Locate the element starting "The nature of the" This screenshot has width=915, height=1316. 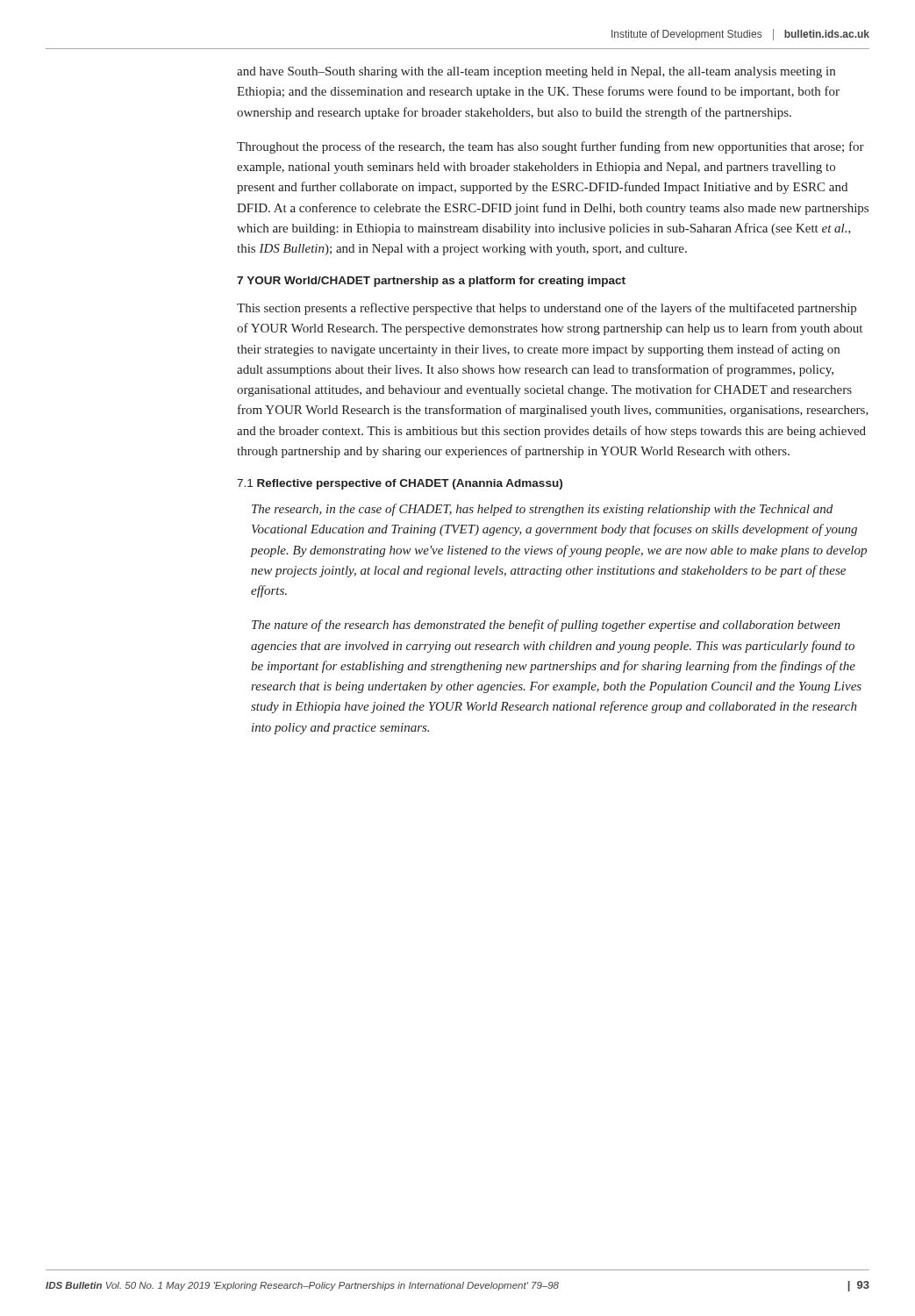click(x=556, y=676)
